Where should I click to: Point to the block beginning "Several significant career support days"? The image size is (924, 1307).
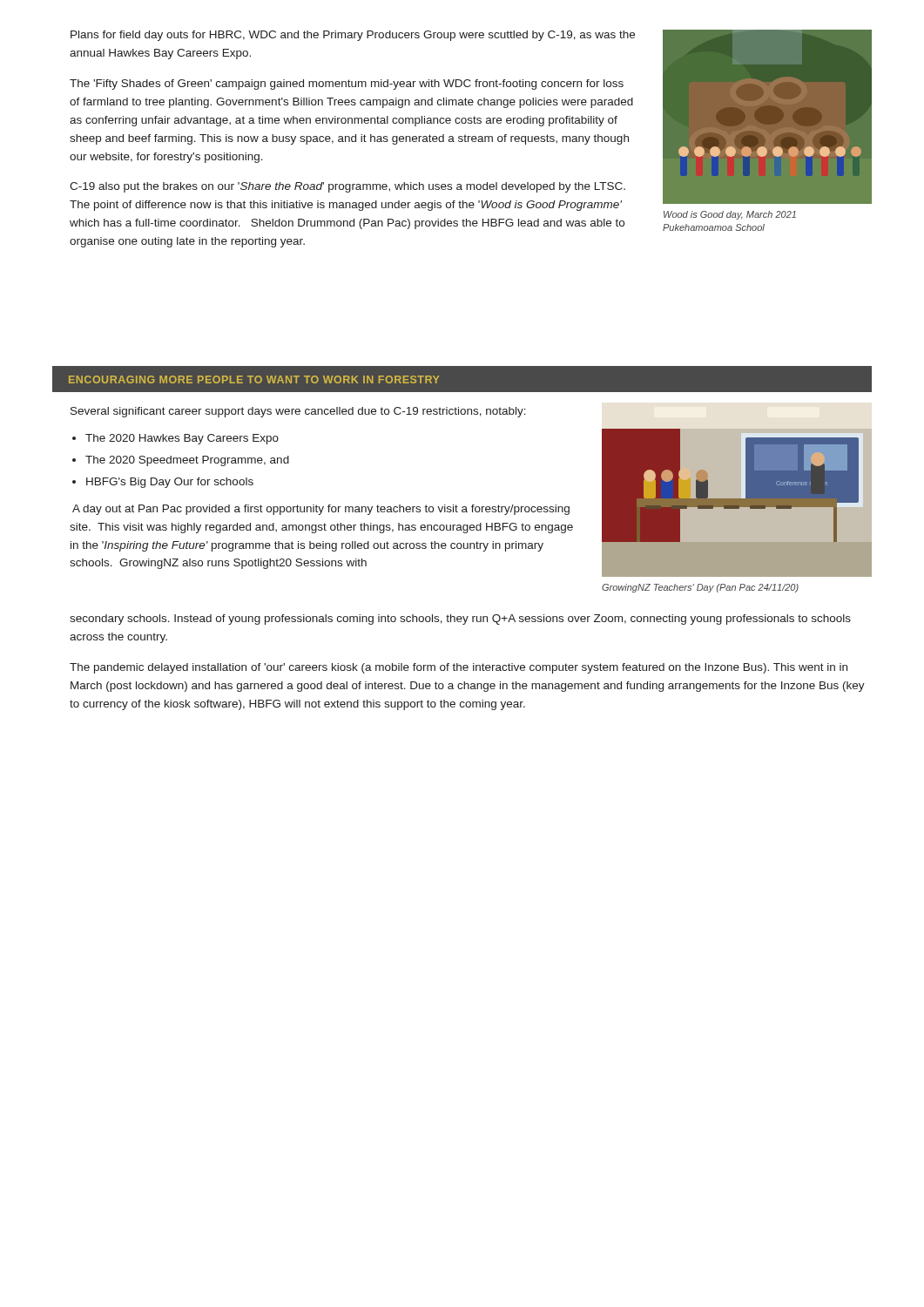pos(323,412)
